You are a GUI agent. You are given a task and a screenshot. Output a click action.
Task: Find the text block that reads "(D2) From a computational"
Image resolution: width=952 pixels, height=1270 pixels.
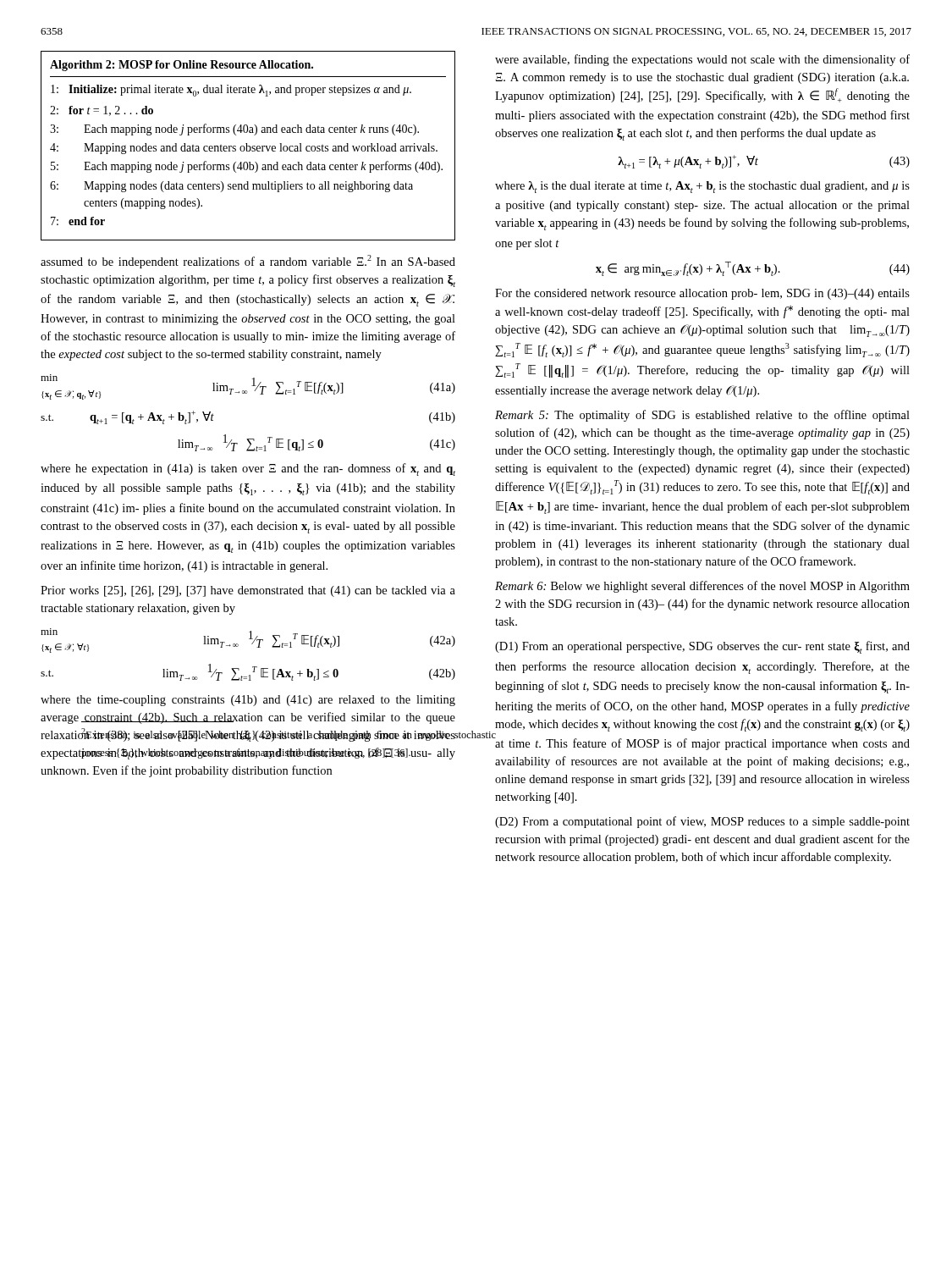pos(702,839)
